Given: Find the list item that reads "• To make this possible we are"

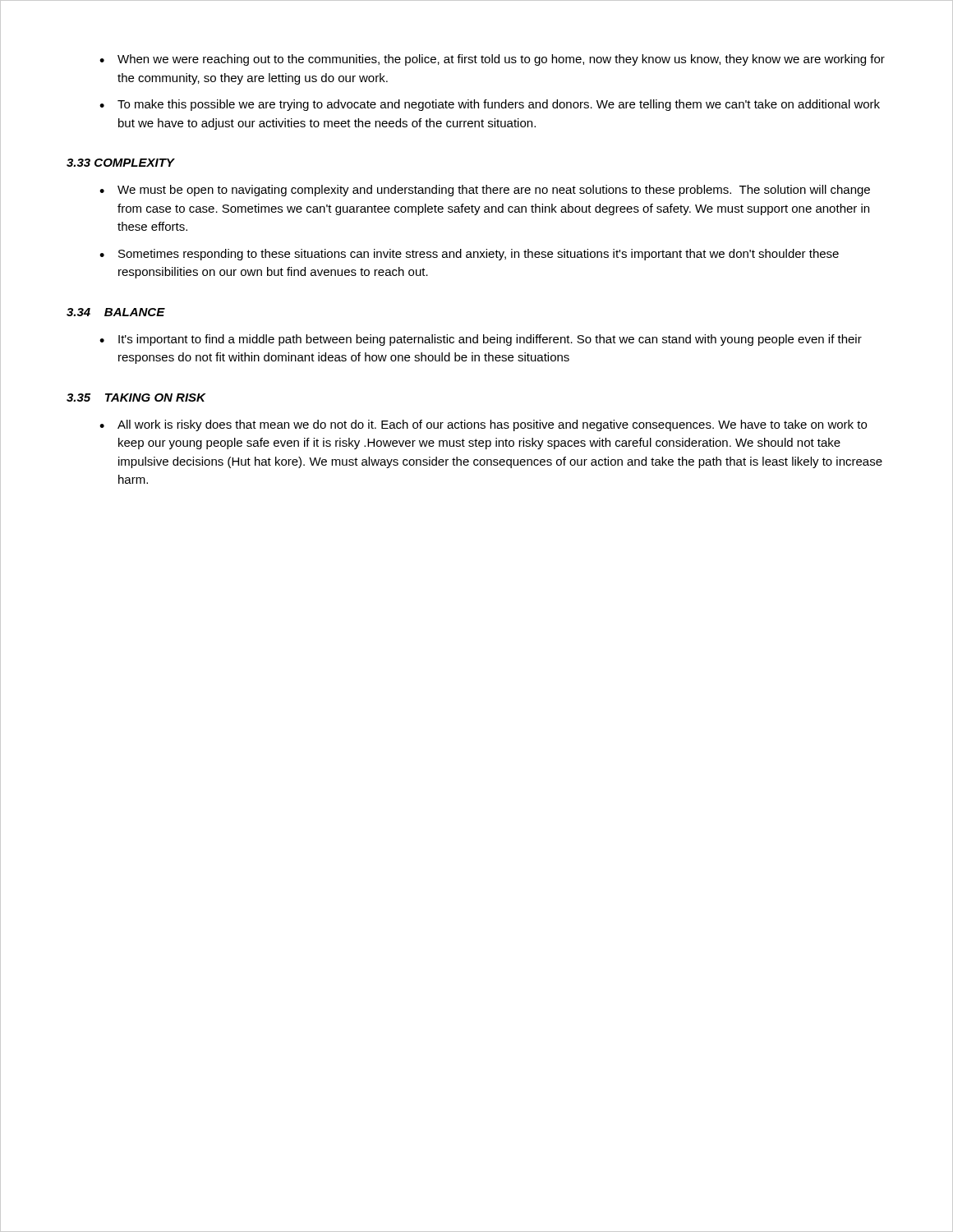Looking at the screenshot, I should [493, 114].
